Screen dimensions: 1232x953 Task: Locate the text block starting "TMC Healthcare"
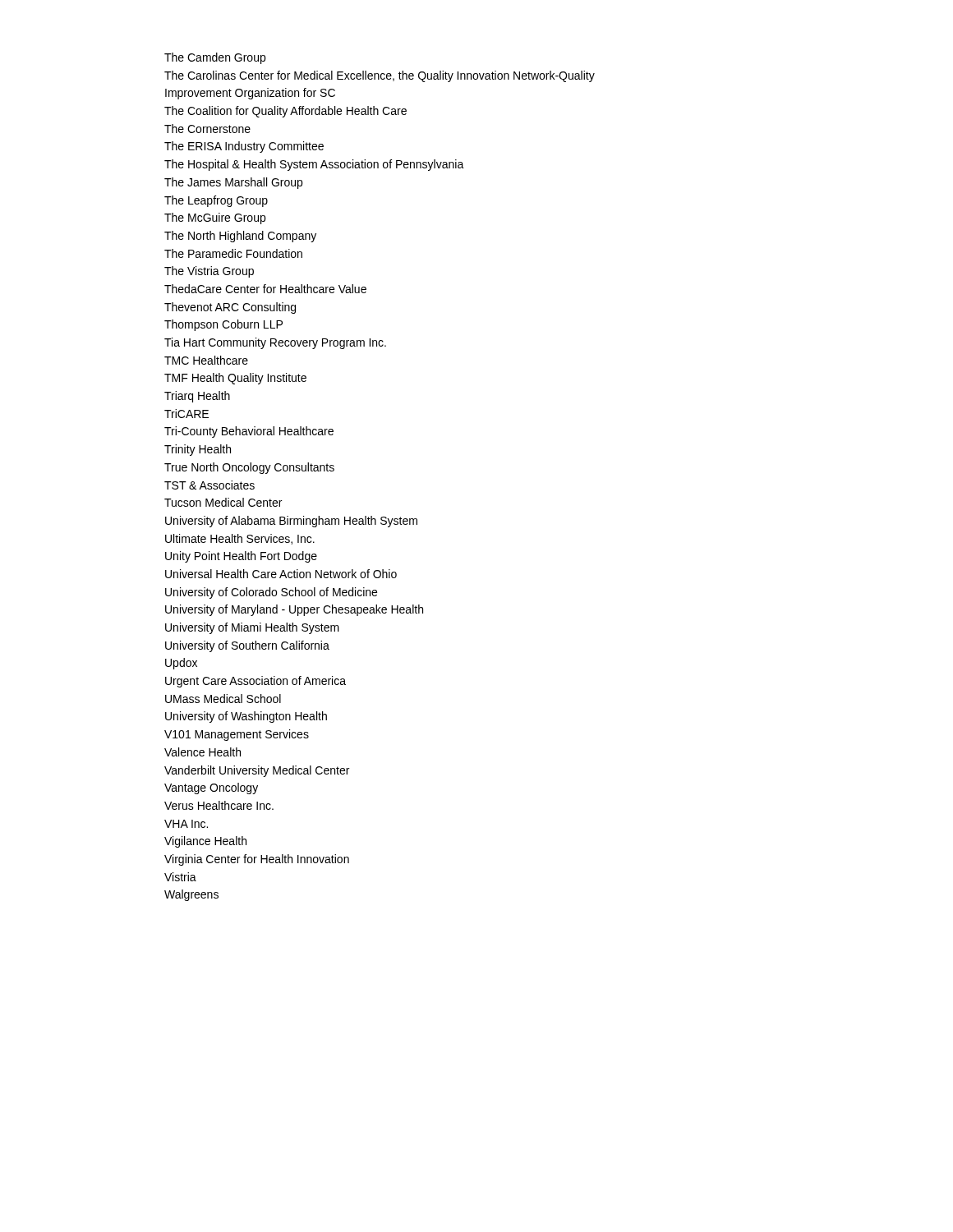coord(206,360)
